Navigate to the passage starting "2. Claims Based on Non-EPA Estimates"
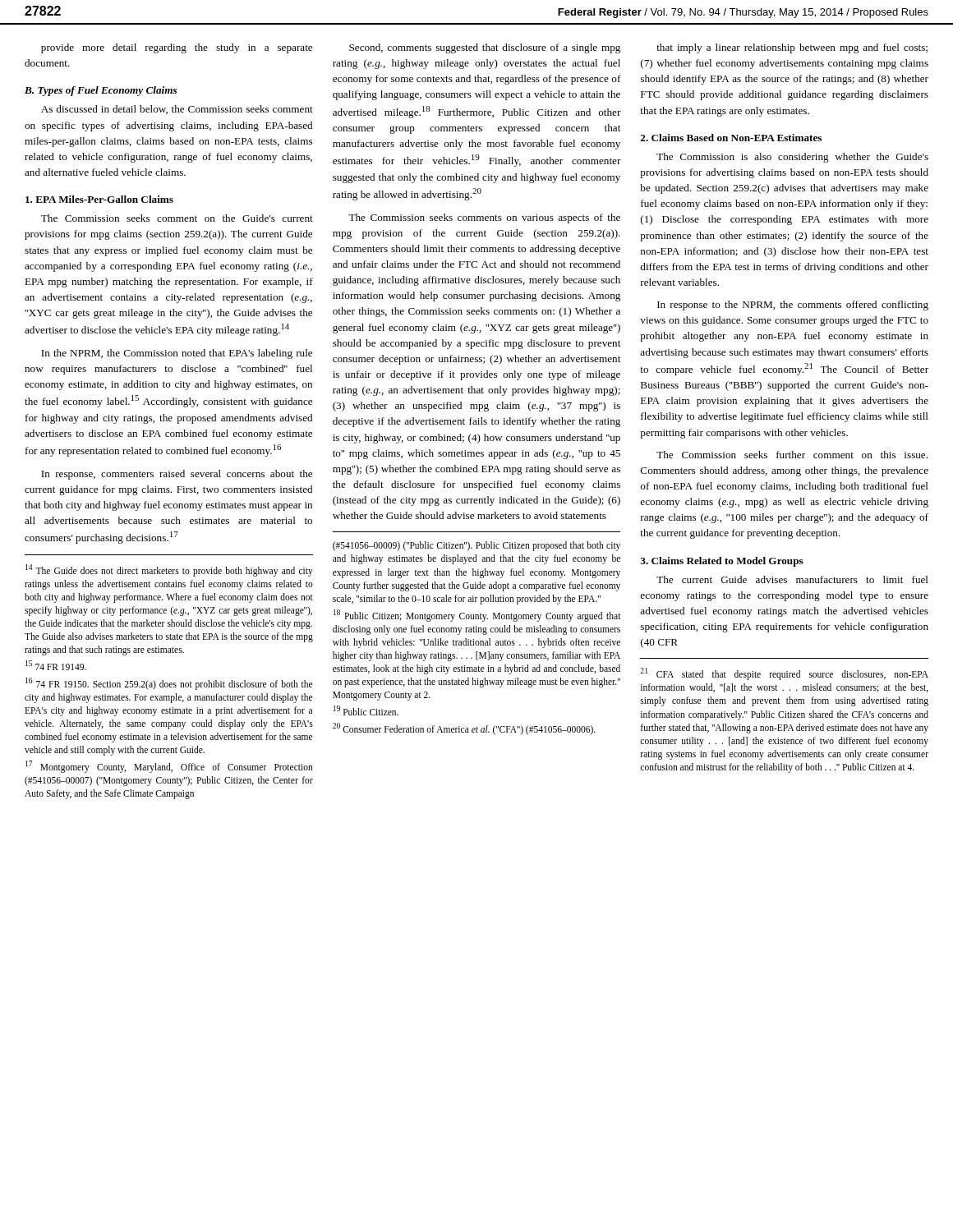The width and height of the screenshot is (953, 1232). pos(731,137)
